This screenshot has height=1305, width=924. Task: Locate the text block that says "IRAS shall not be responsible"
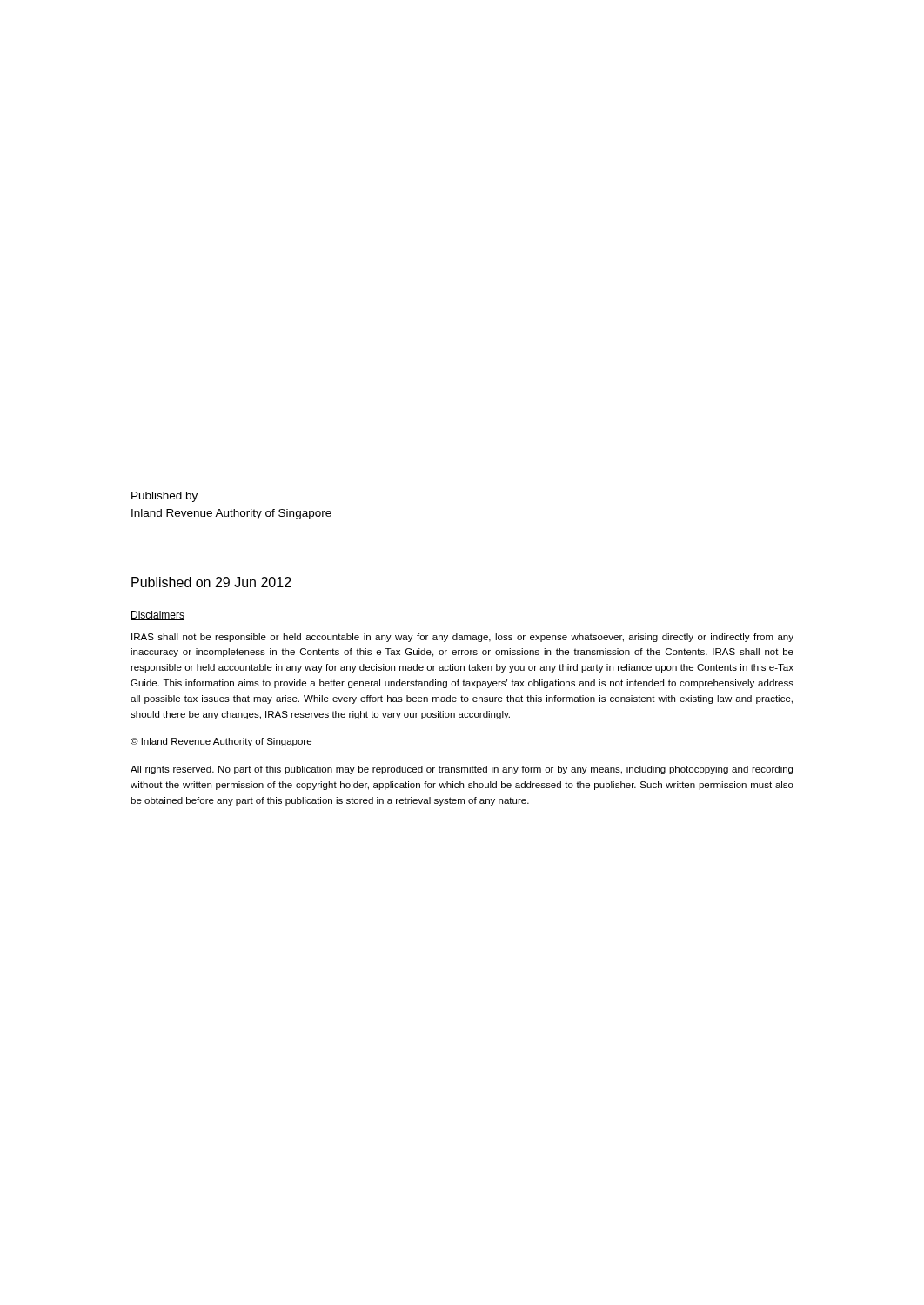pyautogui.click(x=462, y=675)
